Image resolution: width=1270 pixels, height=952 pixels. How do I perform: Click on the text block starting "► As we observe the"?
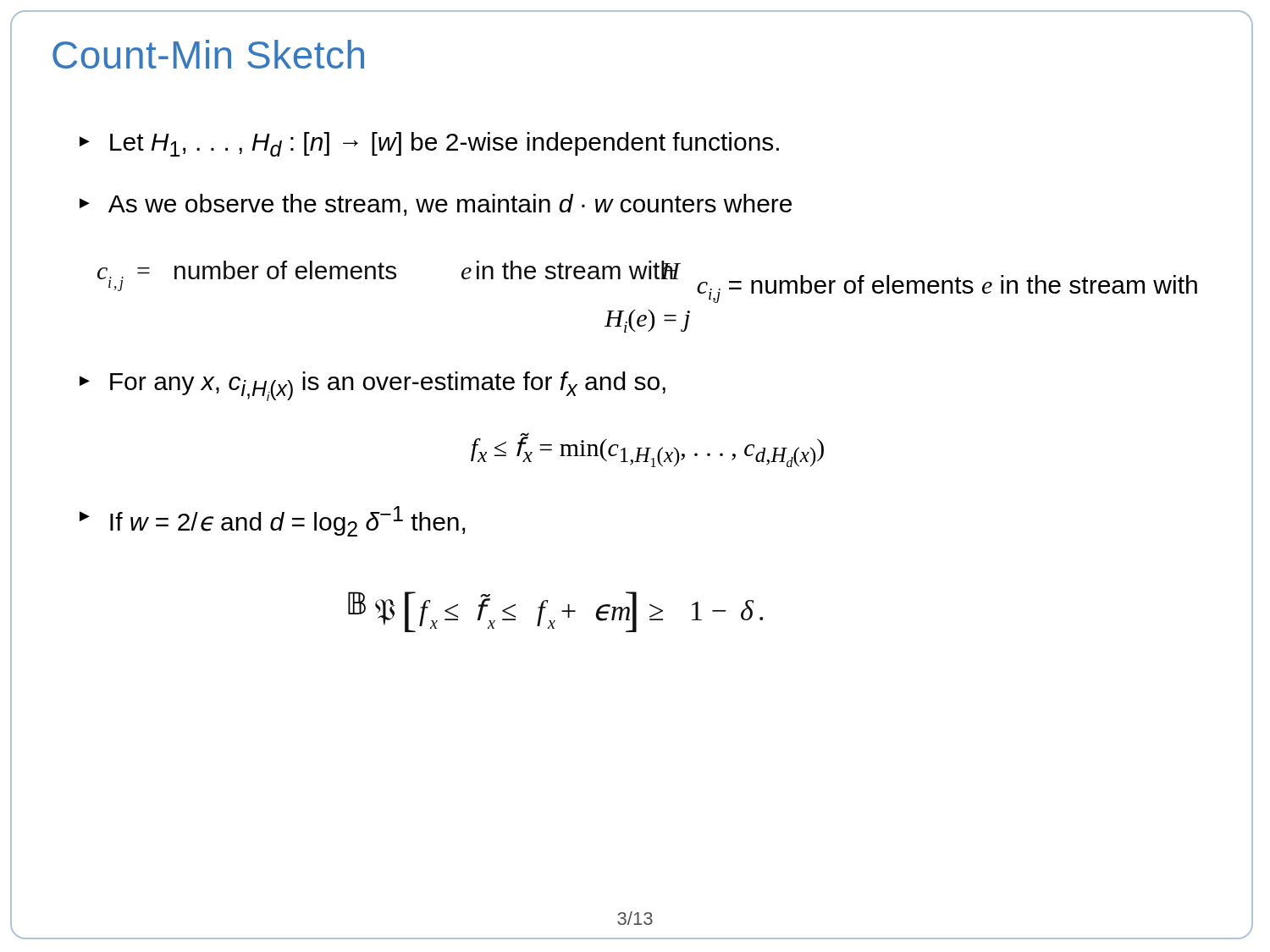435,204
